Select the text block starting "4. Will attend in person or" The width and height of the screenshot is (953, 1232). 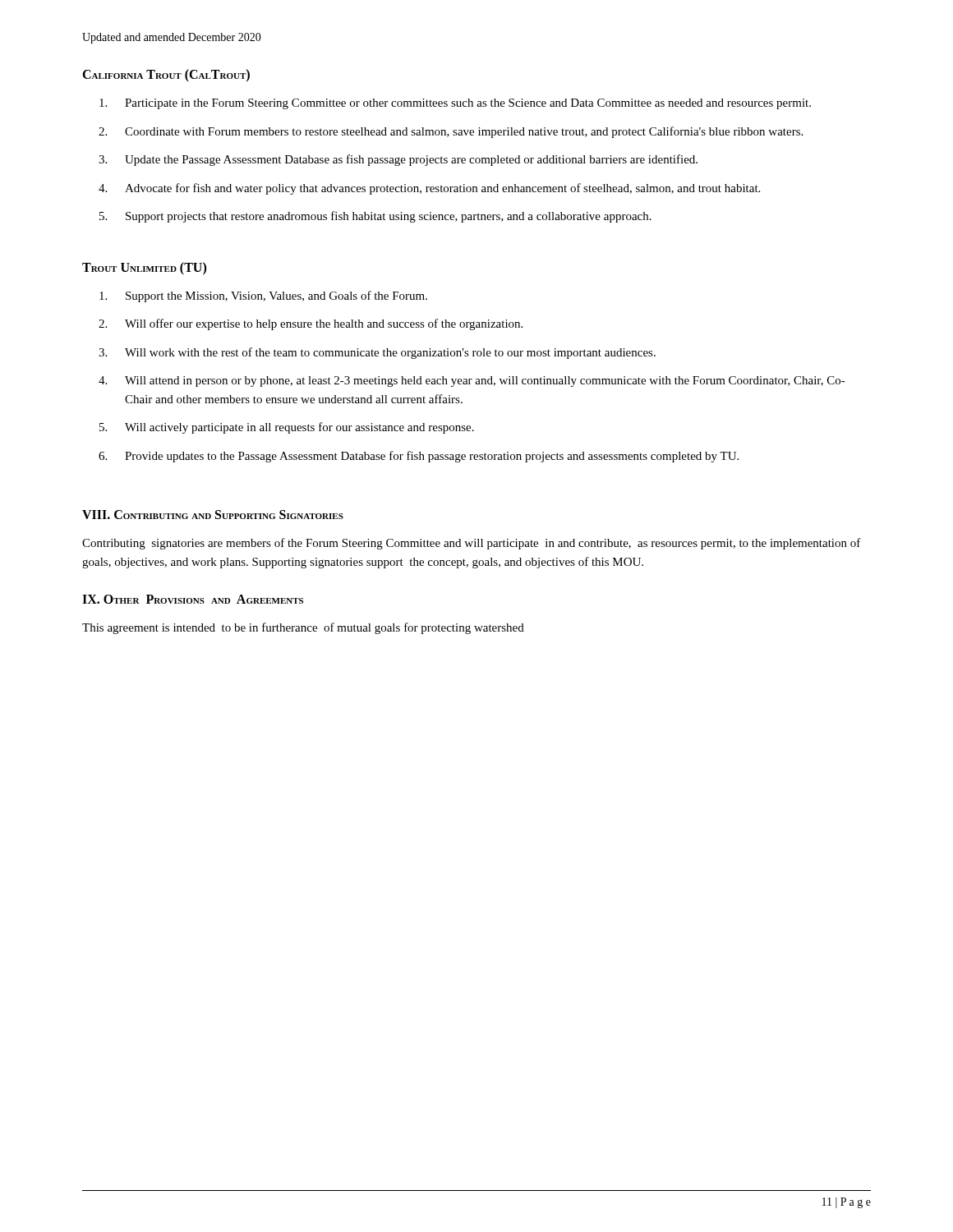(485, 390)
